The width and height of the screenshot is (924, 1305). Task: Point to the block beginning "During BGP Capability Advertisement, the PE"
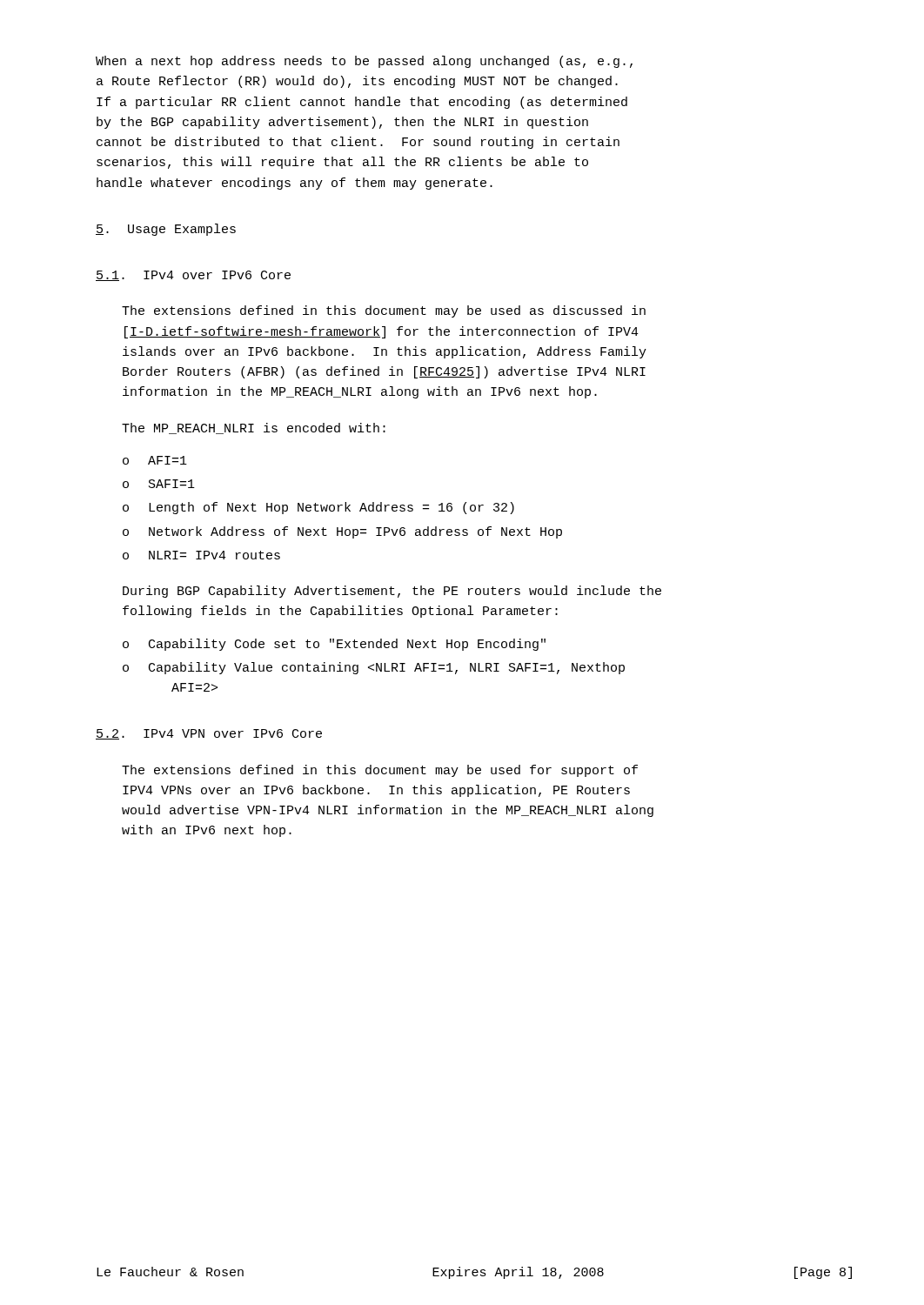(x=392, y=602)
